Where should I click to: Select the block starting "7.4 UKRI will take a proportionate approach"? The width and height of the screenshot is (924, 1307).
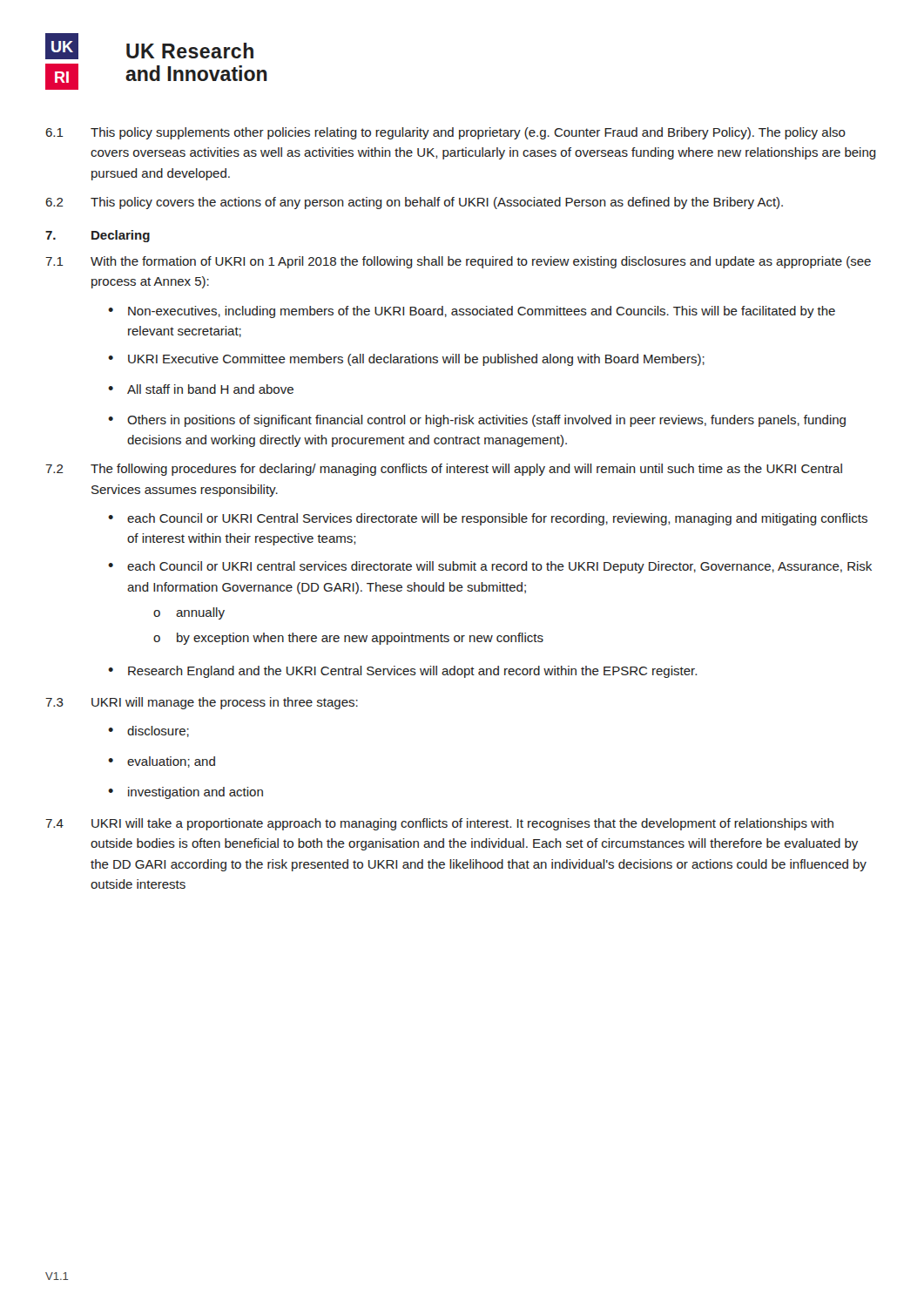[x=462, y=854]
